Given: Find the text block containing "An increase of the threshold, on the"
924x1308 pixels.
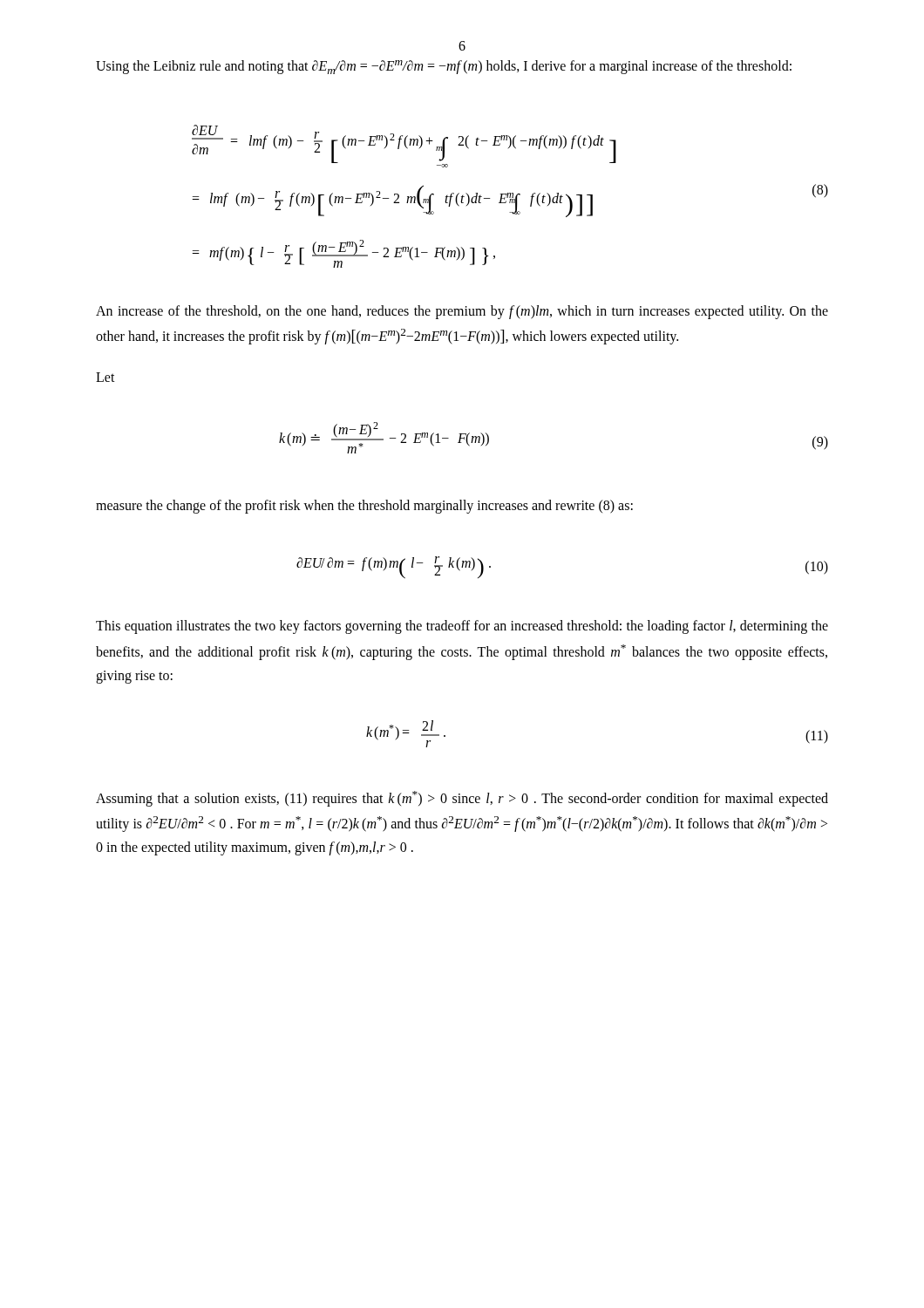Looking at the screenshot, I should click(x=462, y=324).
